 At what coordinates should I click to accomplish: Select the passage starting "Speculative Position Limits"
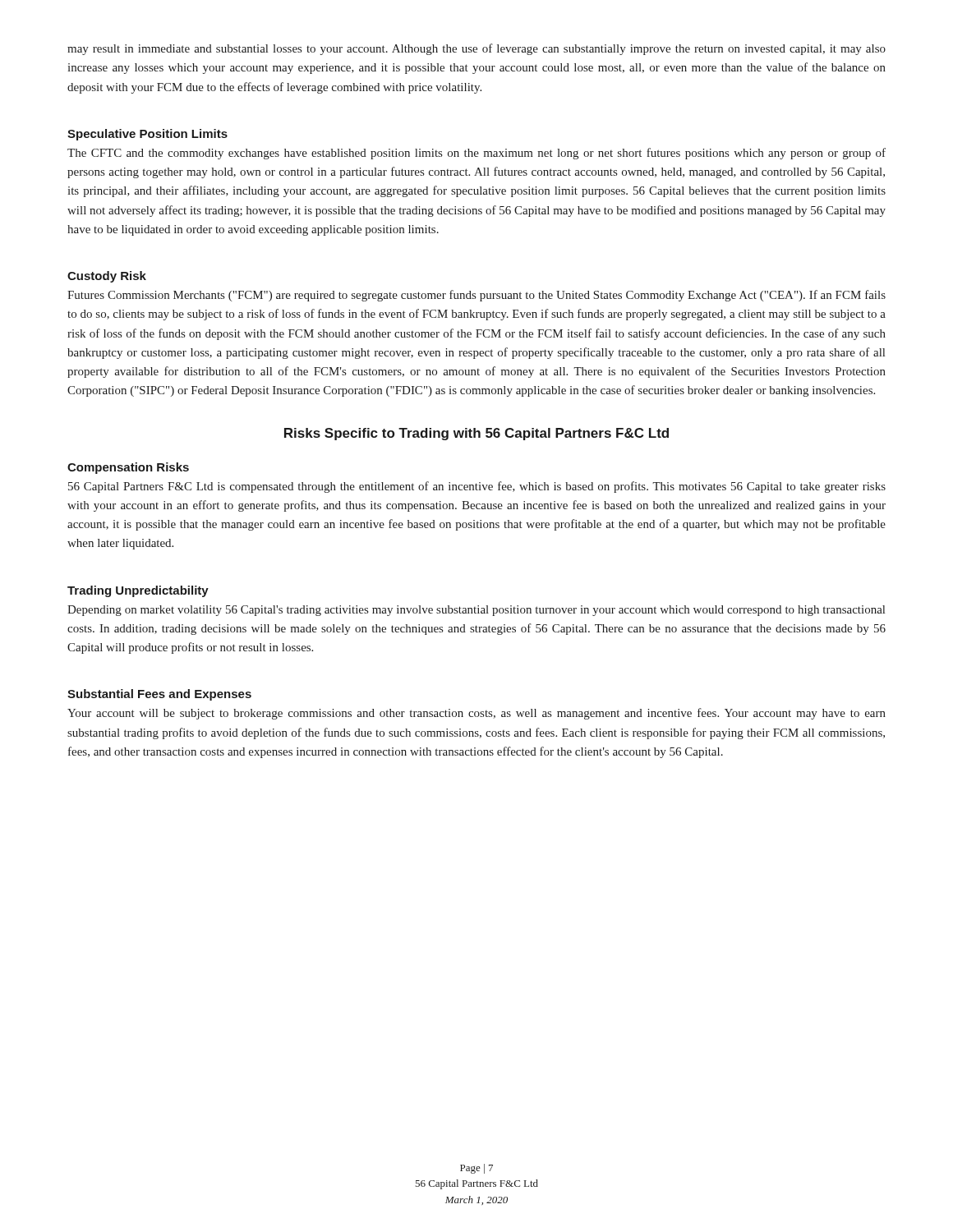[147, 133]
